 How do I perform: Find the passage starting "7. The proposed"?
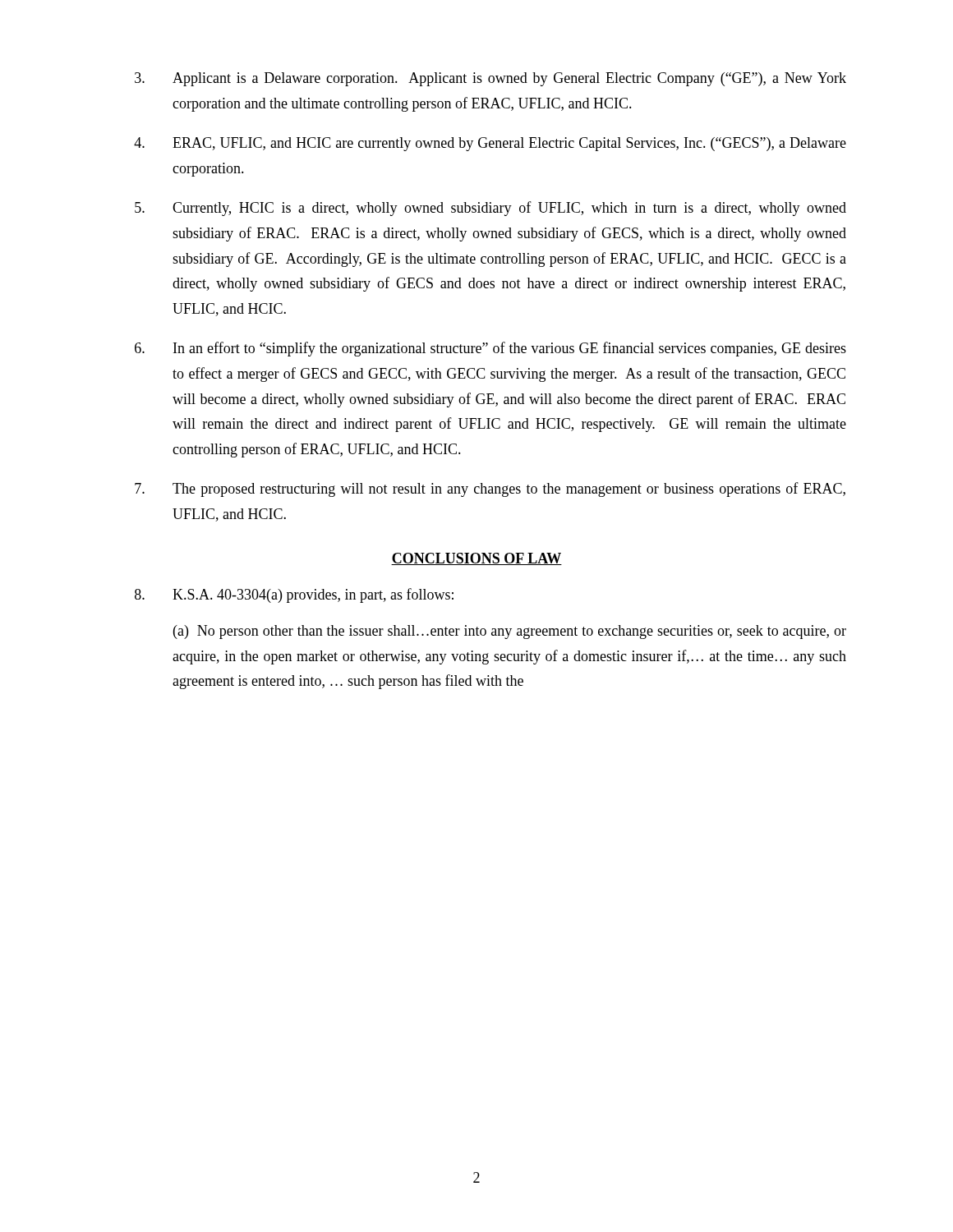pyautogui.click(x=476, y=502)
